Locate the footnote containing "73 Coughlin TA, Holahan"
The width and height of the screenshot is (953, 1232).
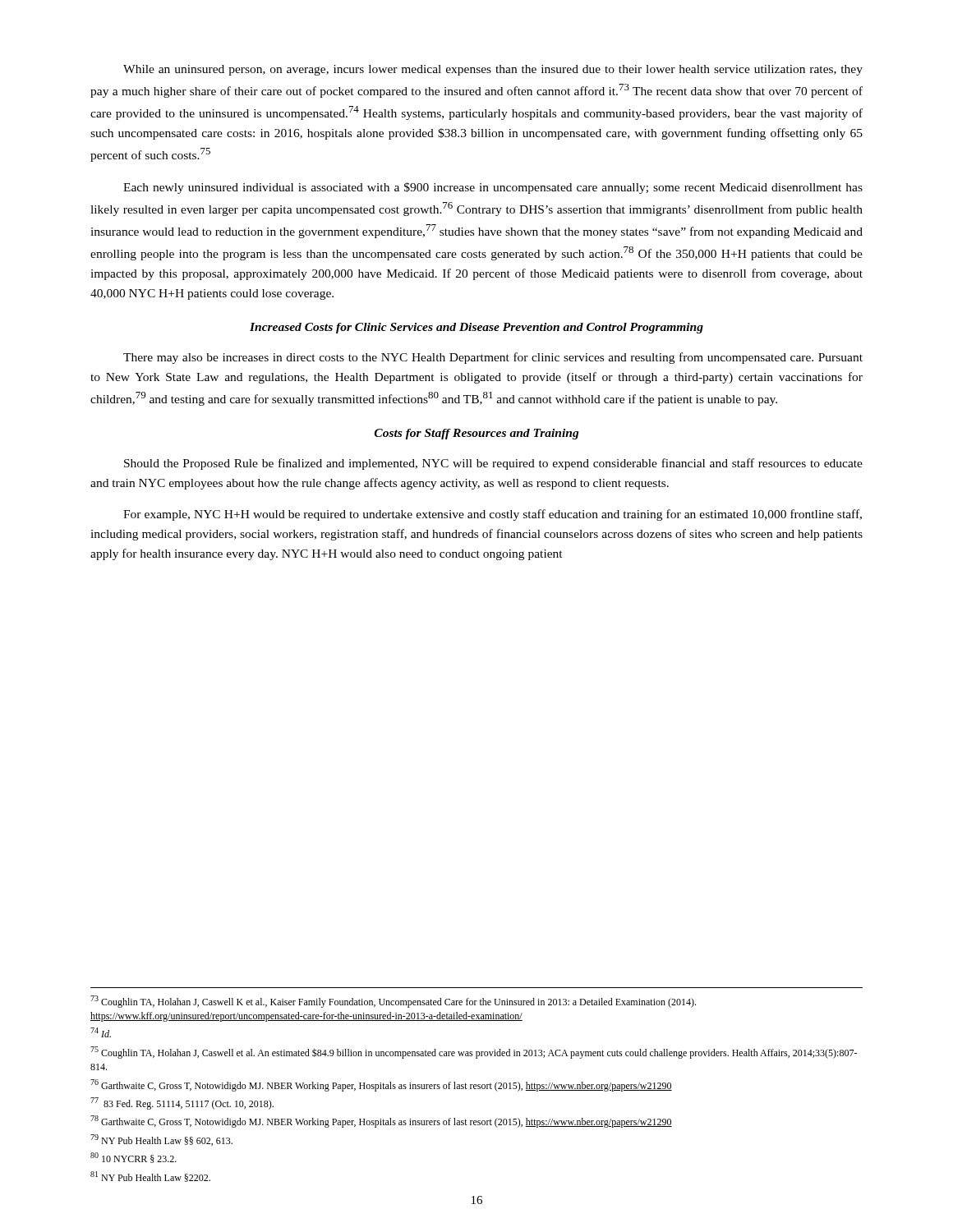393,1008
